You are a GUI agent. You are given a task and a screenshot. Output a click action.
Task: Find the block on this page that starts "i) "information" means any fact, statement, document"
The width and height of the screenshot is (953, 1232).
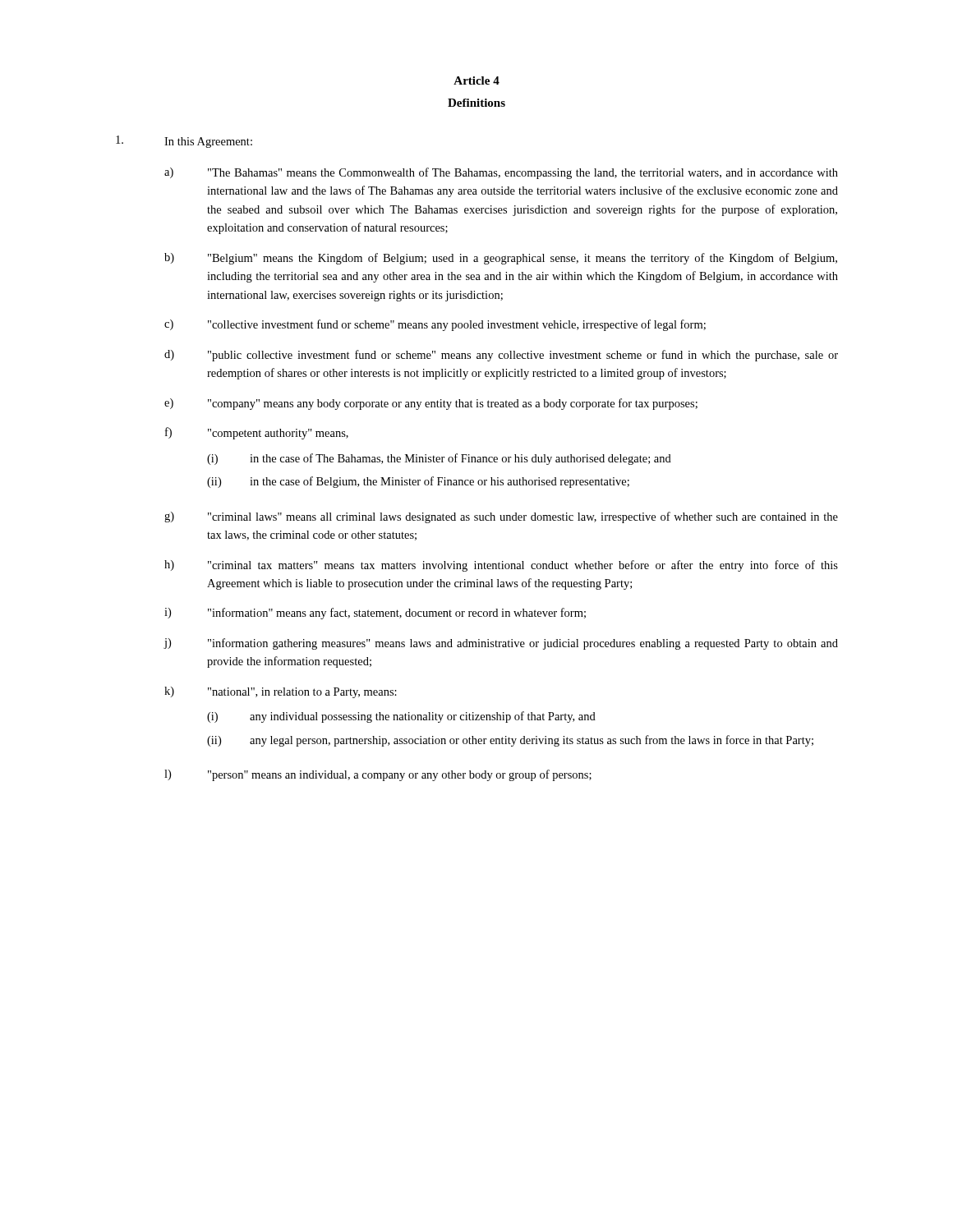[x=501, y=613]
